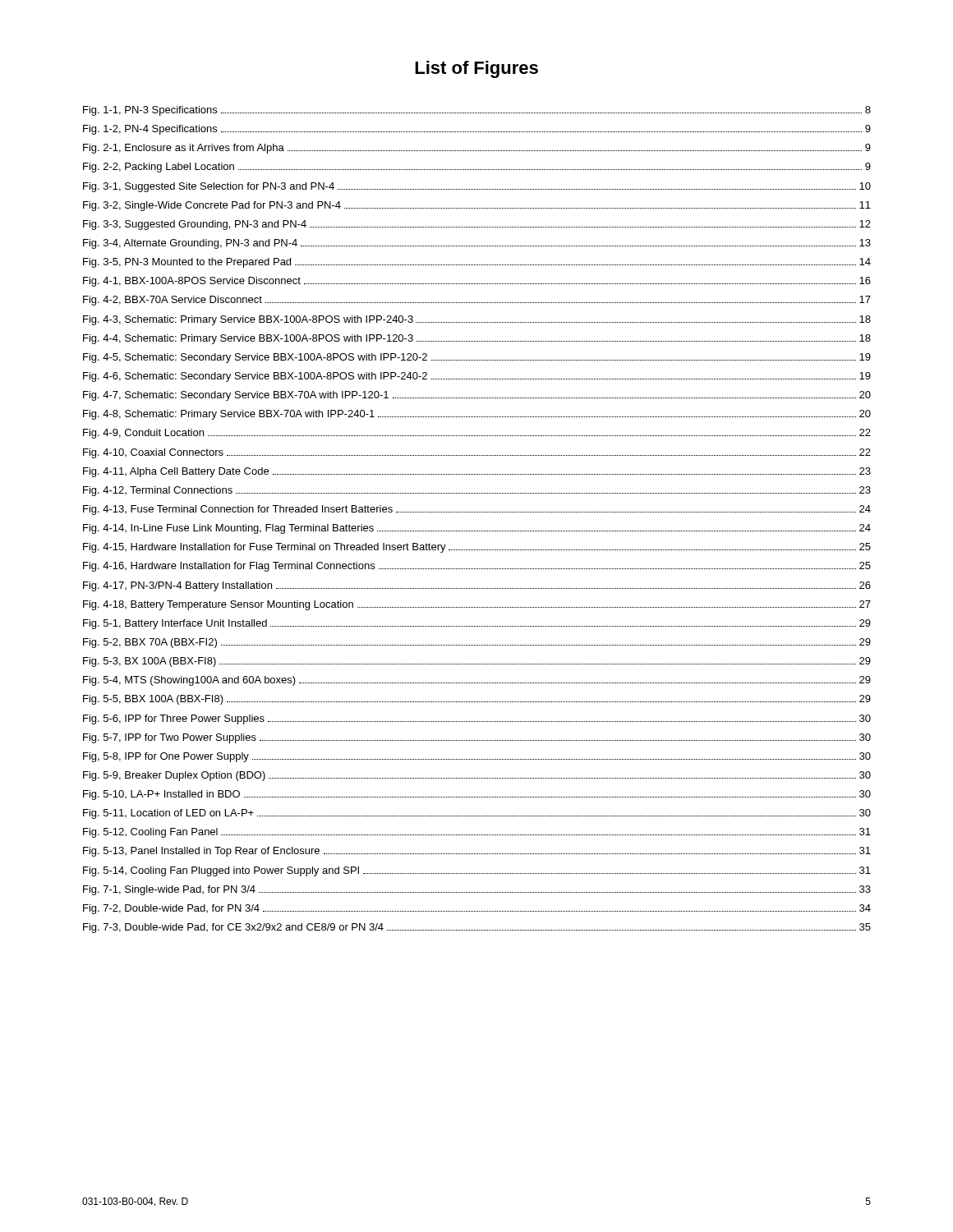Point to the text block starting "Fig. 1-2, PN-4 Specifications9"

(x=476, y=129)
